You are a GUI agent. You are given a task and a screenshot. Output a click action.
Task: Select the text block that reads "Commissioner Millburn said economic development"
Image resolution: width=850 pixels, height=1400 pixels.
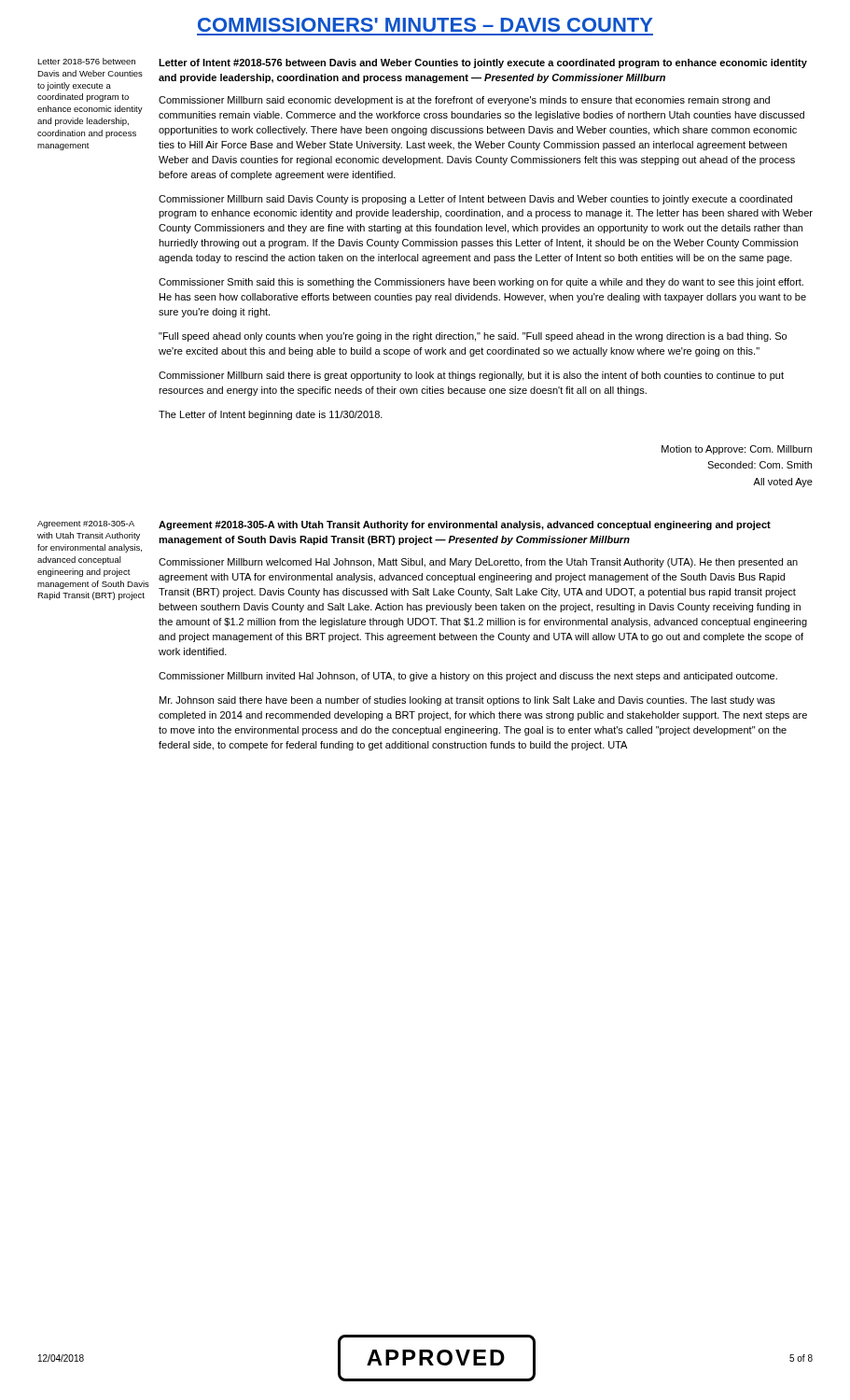[482, 137]
